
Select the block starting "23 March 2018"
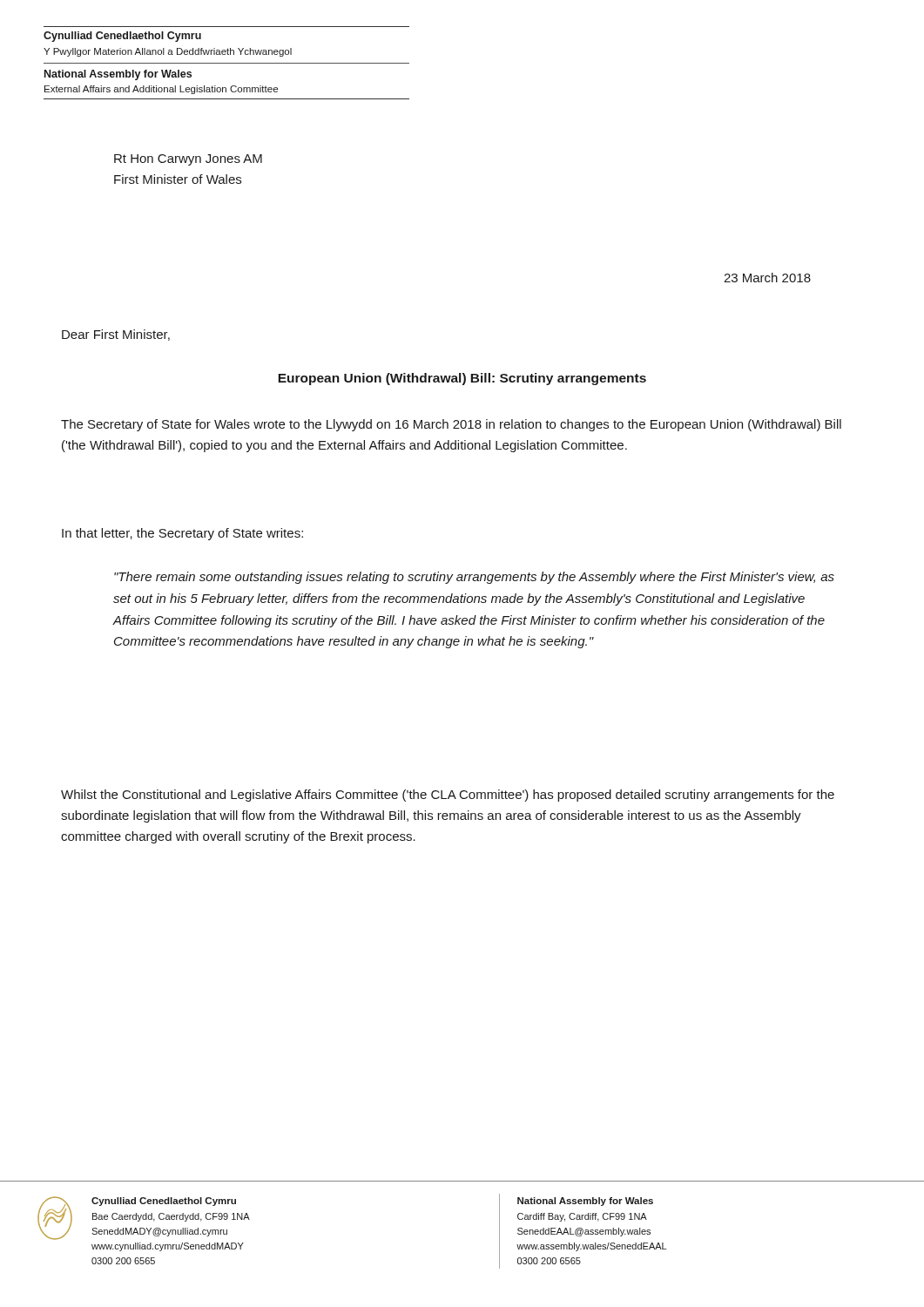(x=767, y=278)
